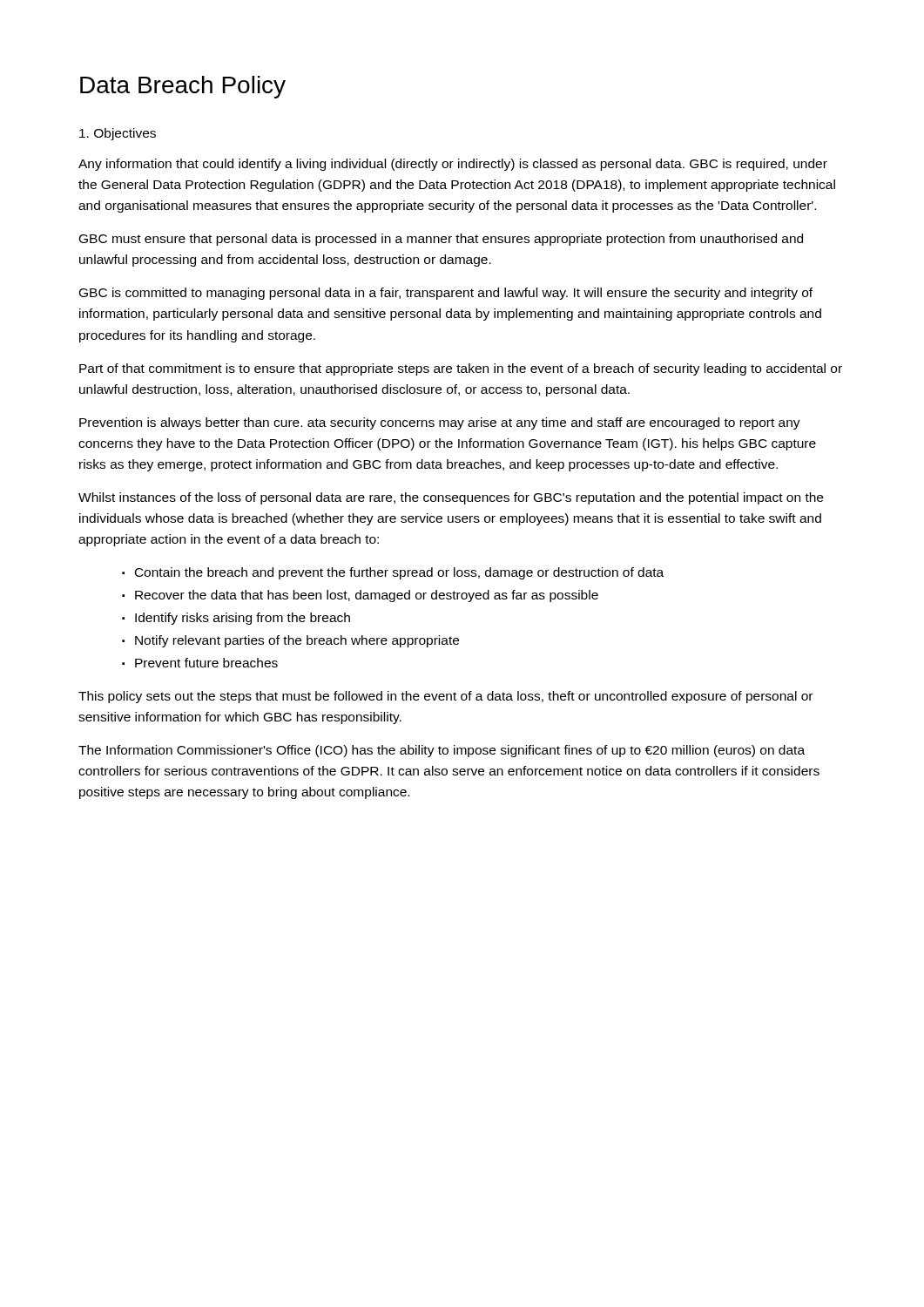The height and width of the screenshot is (1307, 924).
Task: Point to "Data Breach Policy"
Action: point(182,85)
